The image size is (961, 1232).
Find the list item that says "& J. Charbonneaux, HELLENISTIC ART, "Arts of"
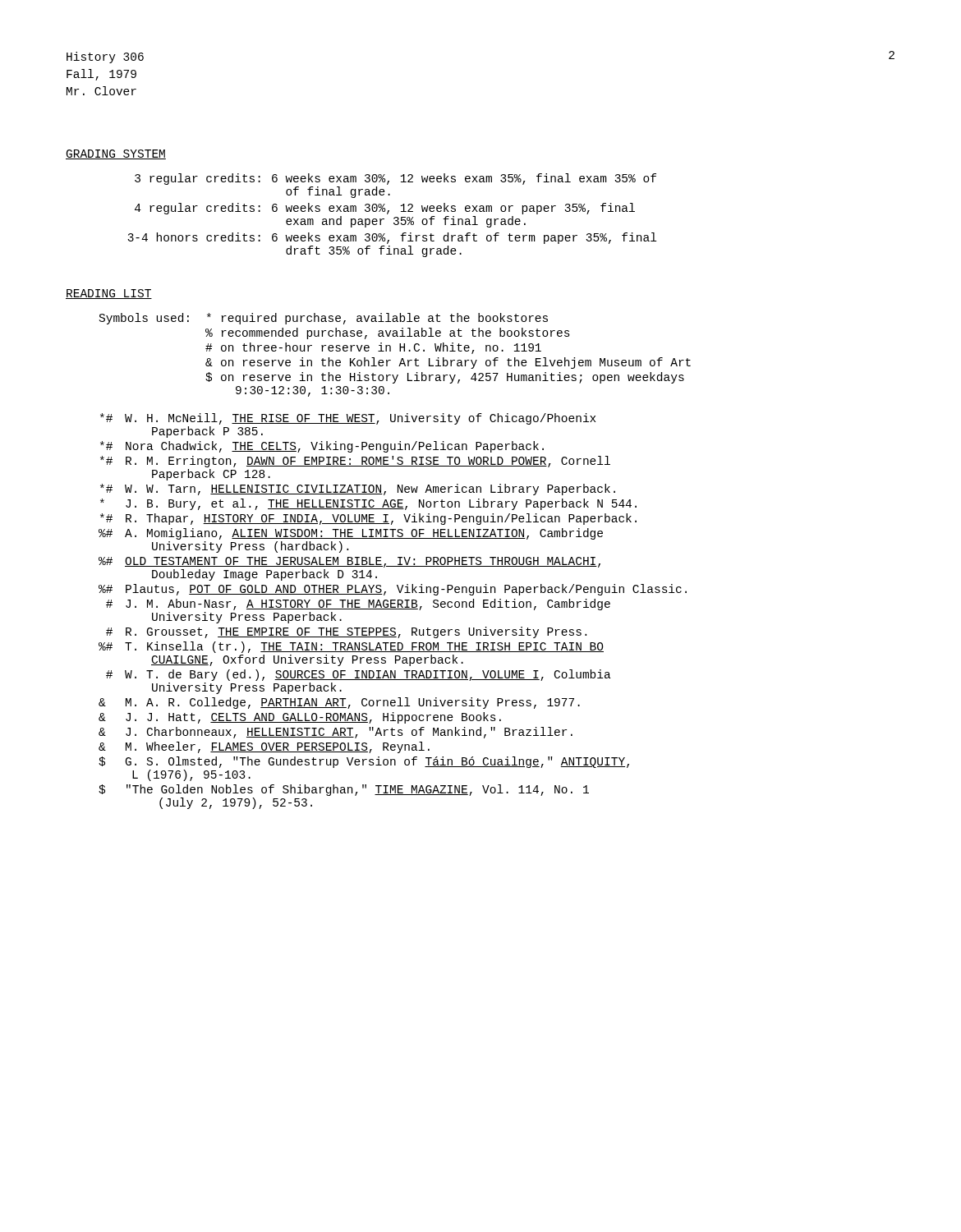[x=337, y=733]
